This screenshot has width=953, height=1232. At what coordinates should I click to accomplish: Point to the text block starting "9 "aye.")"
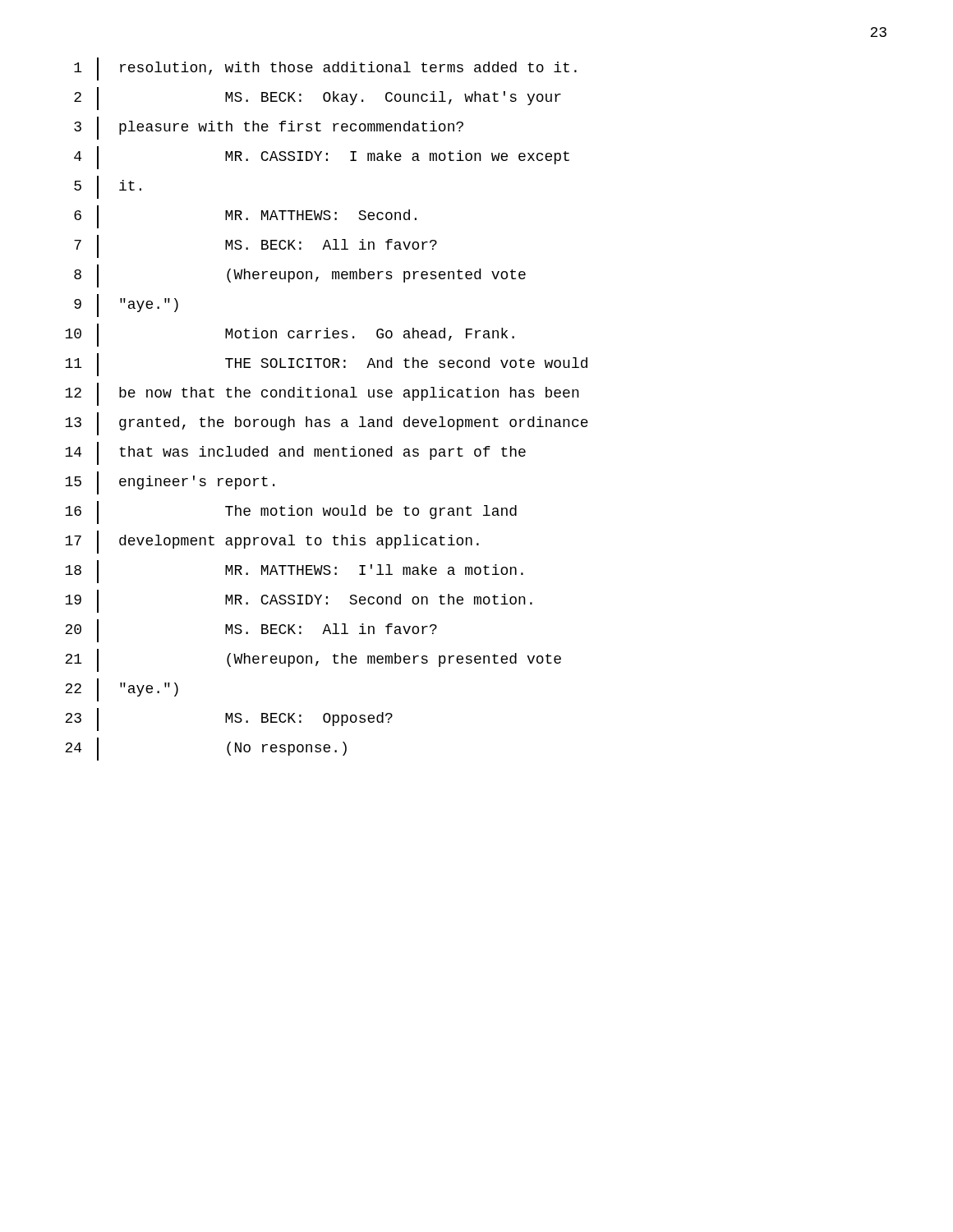tap(126, 306)
